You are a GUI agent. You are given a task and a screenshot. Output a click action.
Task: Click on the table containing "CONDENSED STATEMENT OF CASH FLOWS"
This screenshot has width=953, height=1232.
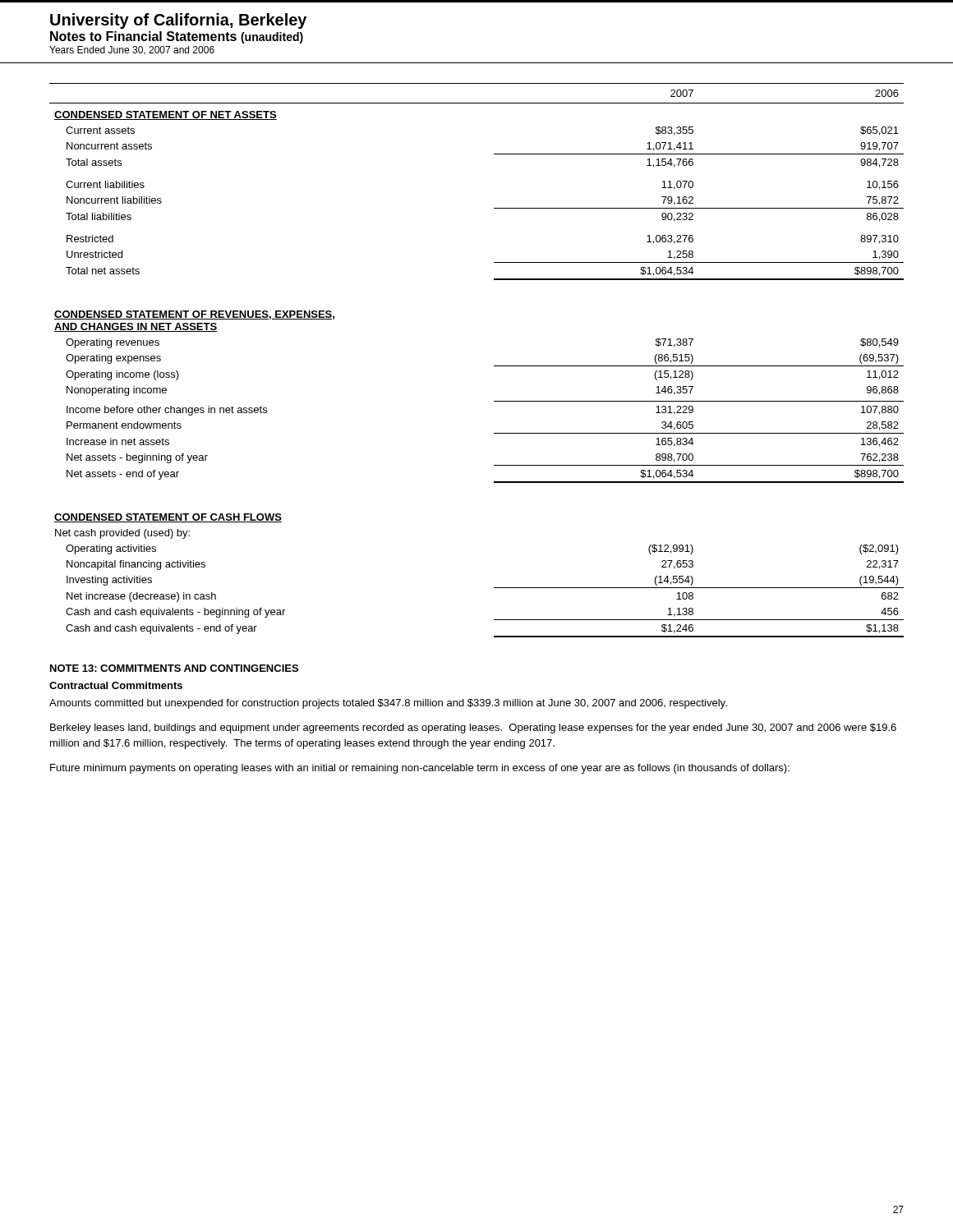pyautogui.click(x=476, y=572)
